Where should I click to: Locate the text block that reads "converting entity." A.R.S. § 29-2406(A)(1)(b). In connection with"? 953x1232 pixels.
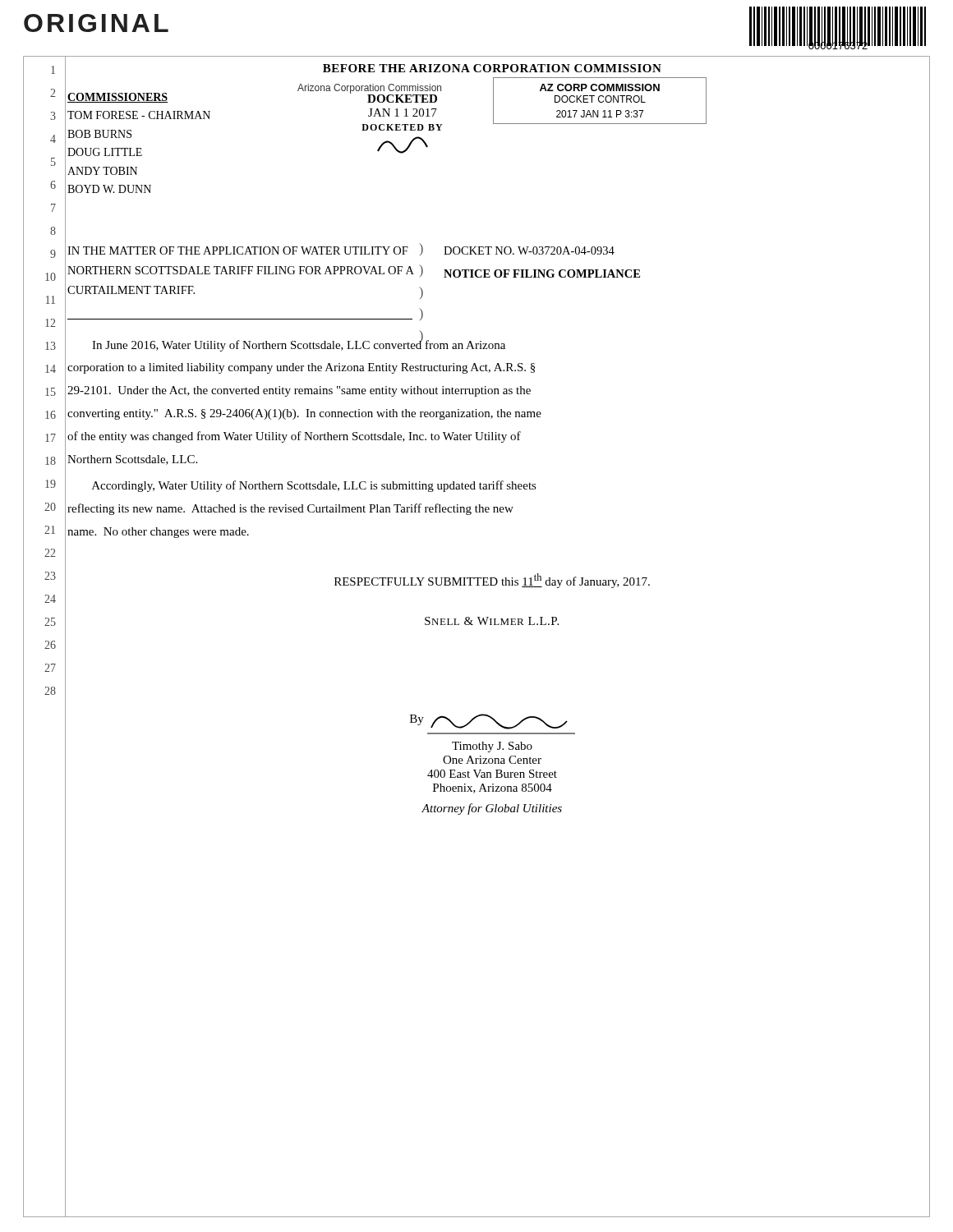[304, 413]
